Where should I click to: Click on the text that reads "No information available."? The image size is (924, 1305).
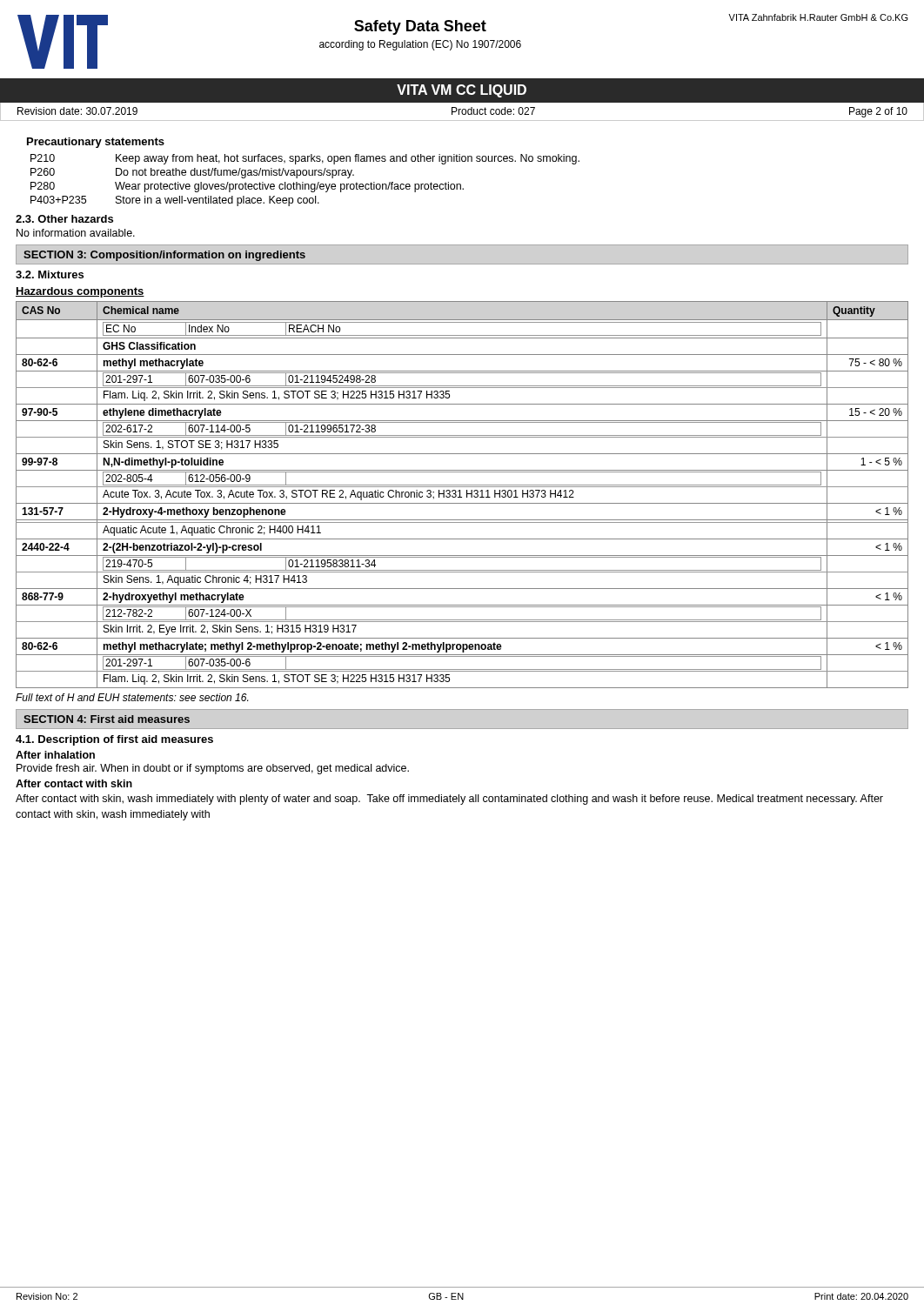point(75,233)
